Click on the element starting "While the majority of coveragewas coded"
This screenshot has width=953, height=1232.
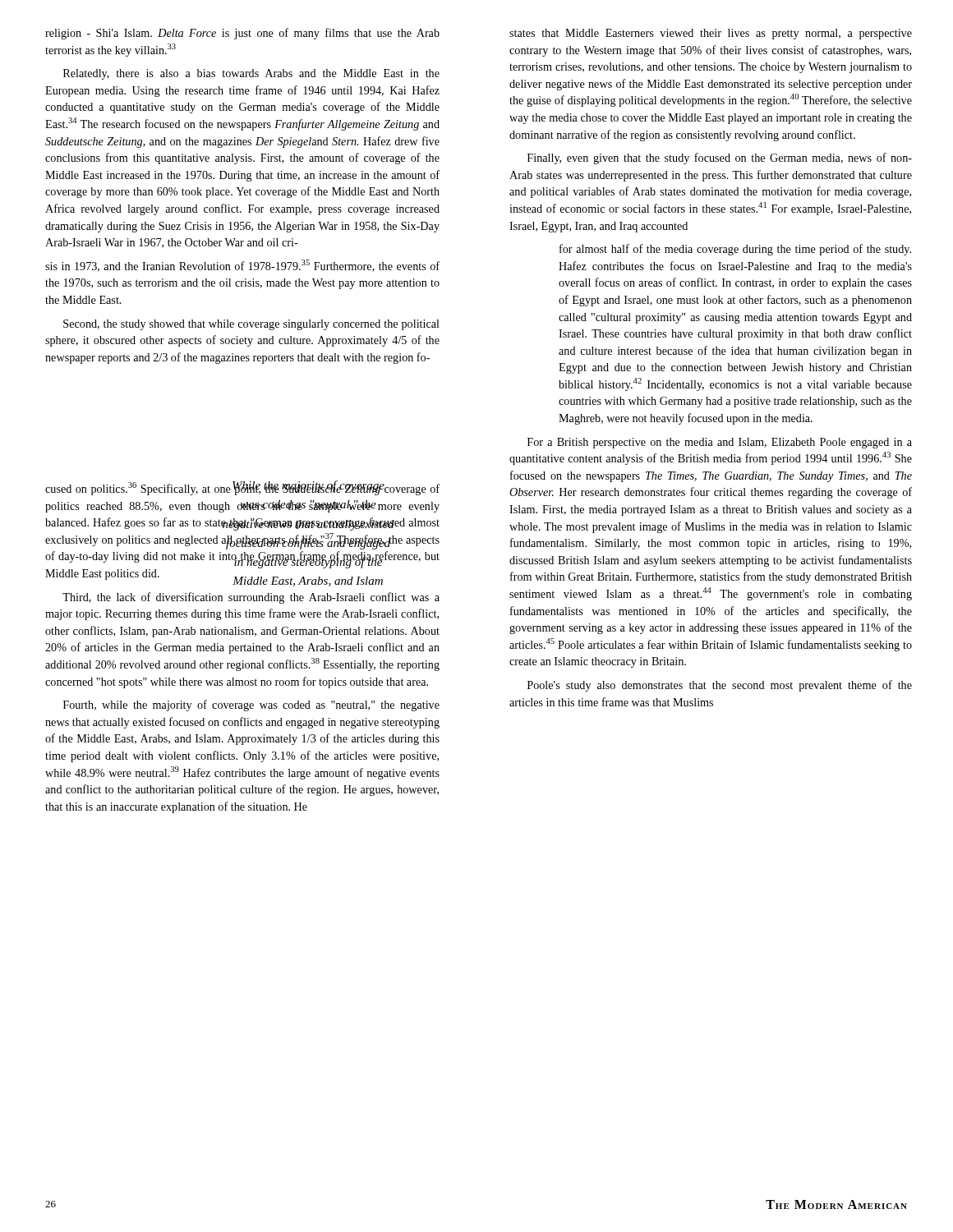coord(308,534)
